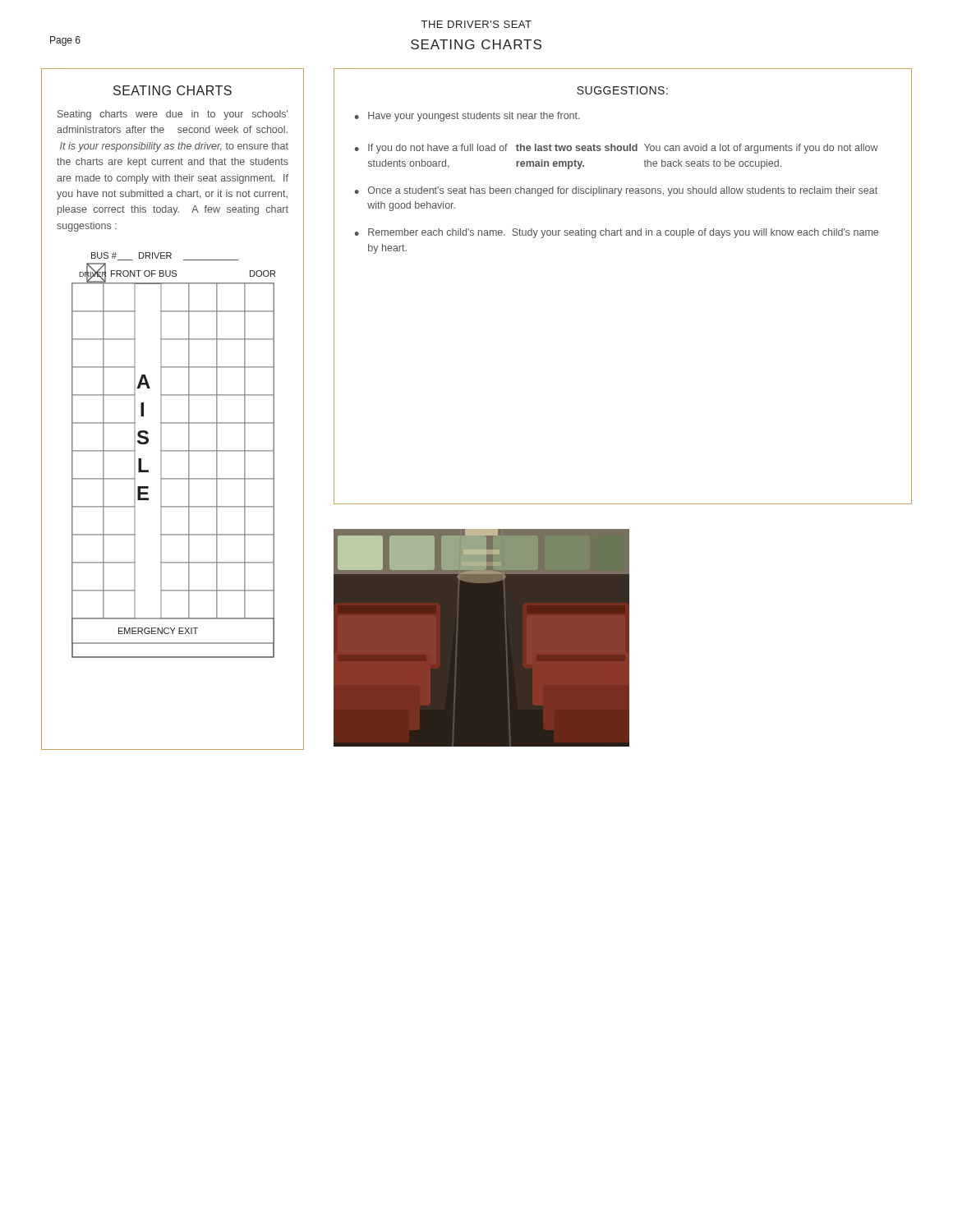Click on the list item with the text "Remember each child's"

[623, 240]
